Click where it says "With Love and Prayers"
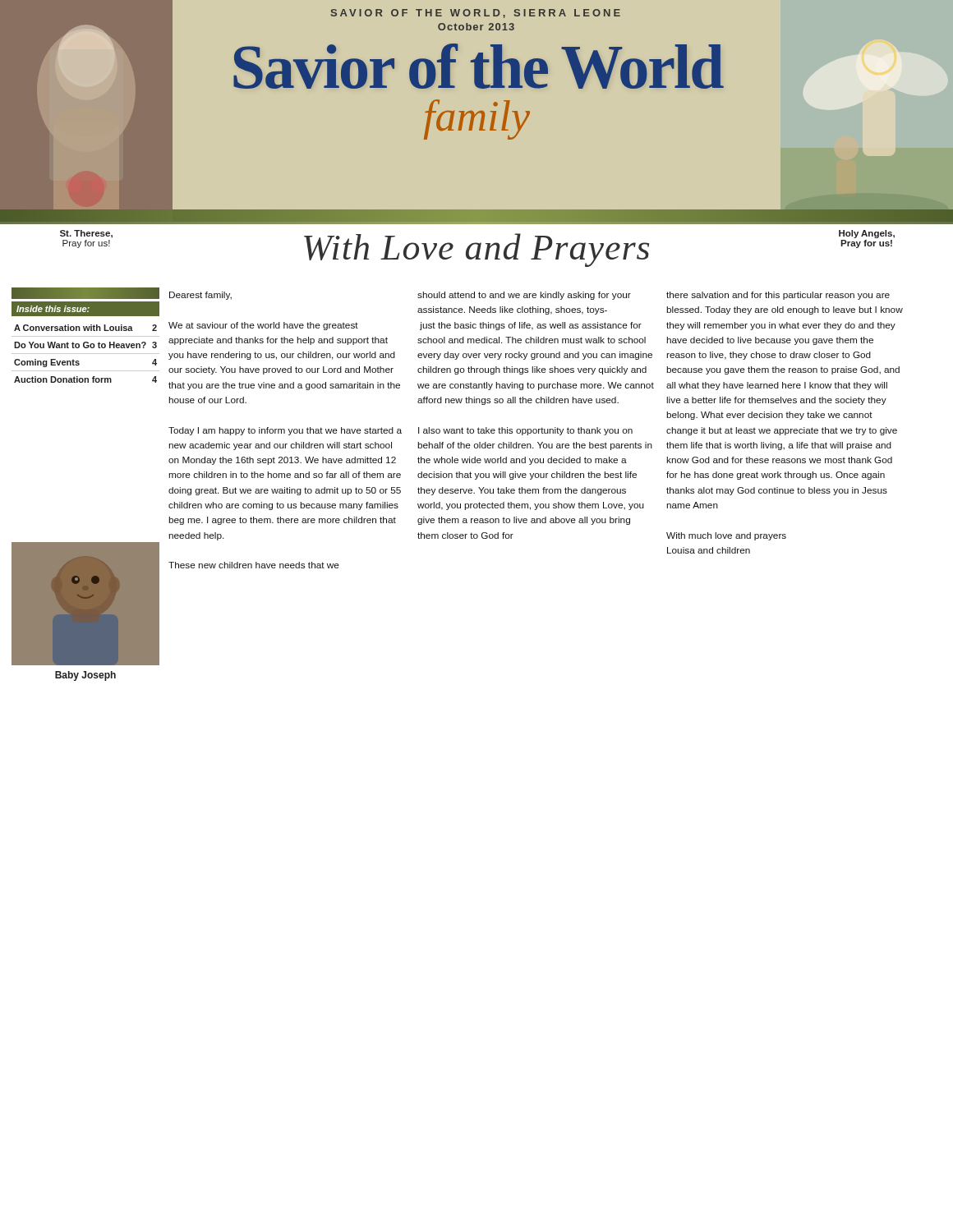 [476, 248]
